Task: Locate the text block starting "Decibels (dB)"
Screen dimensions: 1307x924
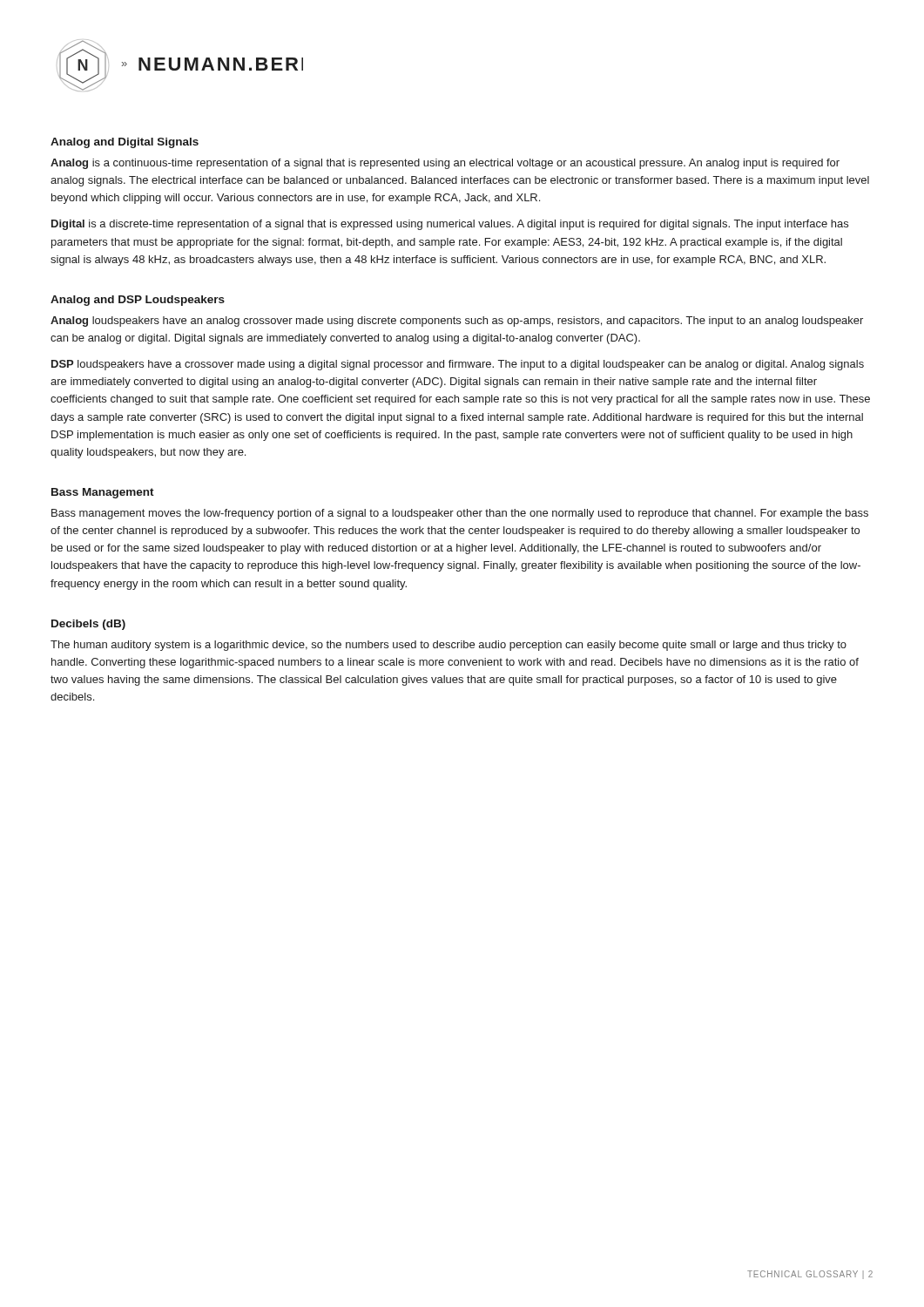Action: tap(88, 623)
